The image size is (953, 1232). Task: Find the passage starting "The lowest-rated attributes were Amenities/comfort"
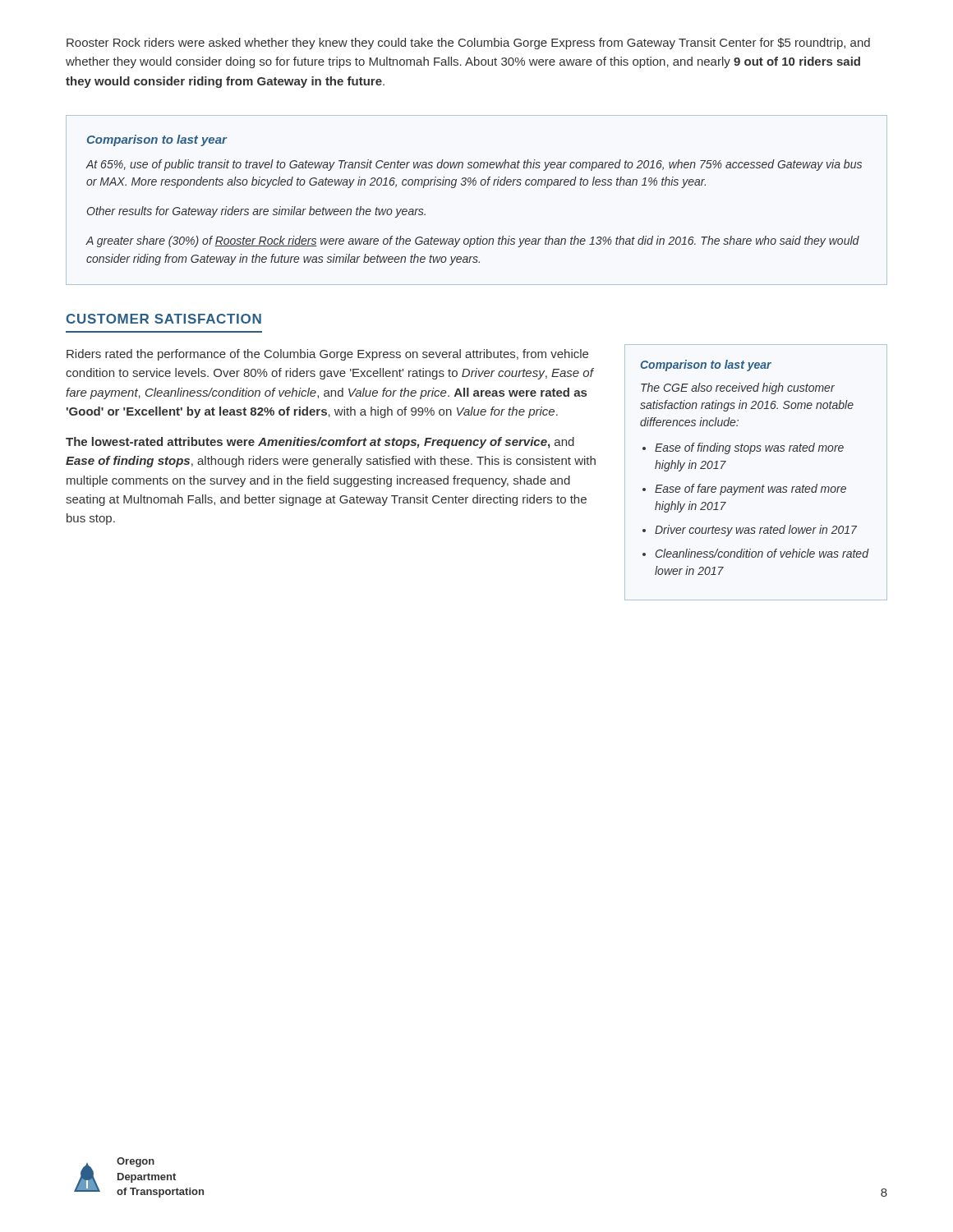[x=331, y=480]
